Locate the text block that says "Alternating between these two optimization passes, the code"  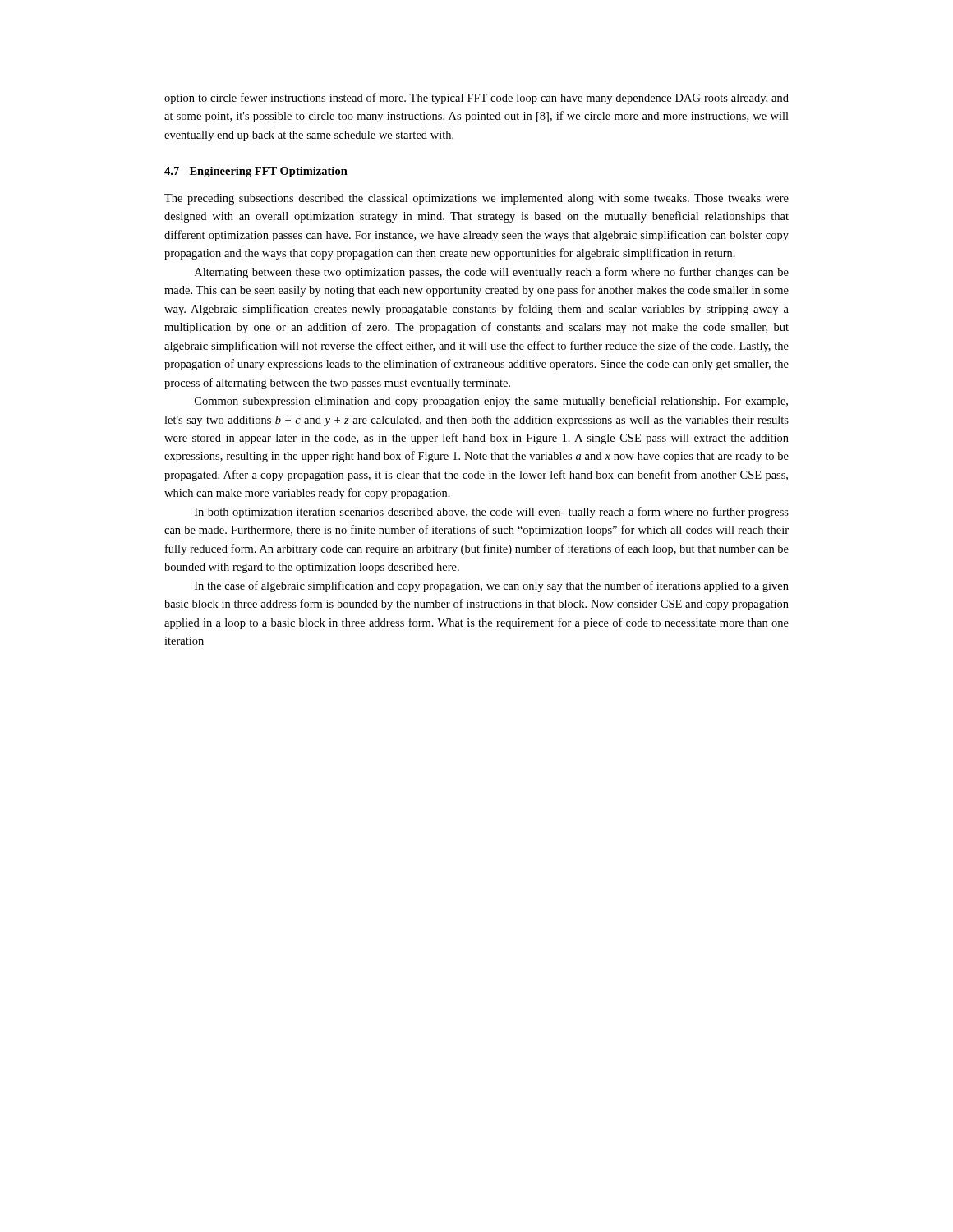pyautogui.click(x=476, y=327)
